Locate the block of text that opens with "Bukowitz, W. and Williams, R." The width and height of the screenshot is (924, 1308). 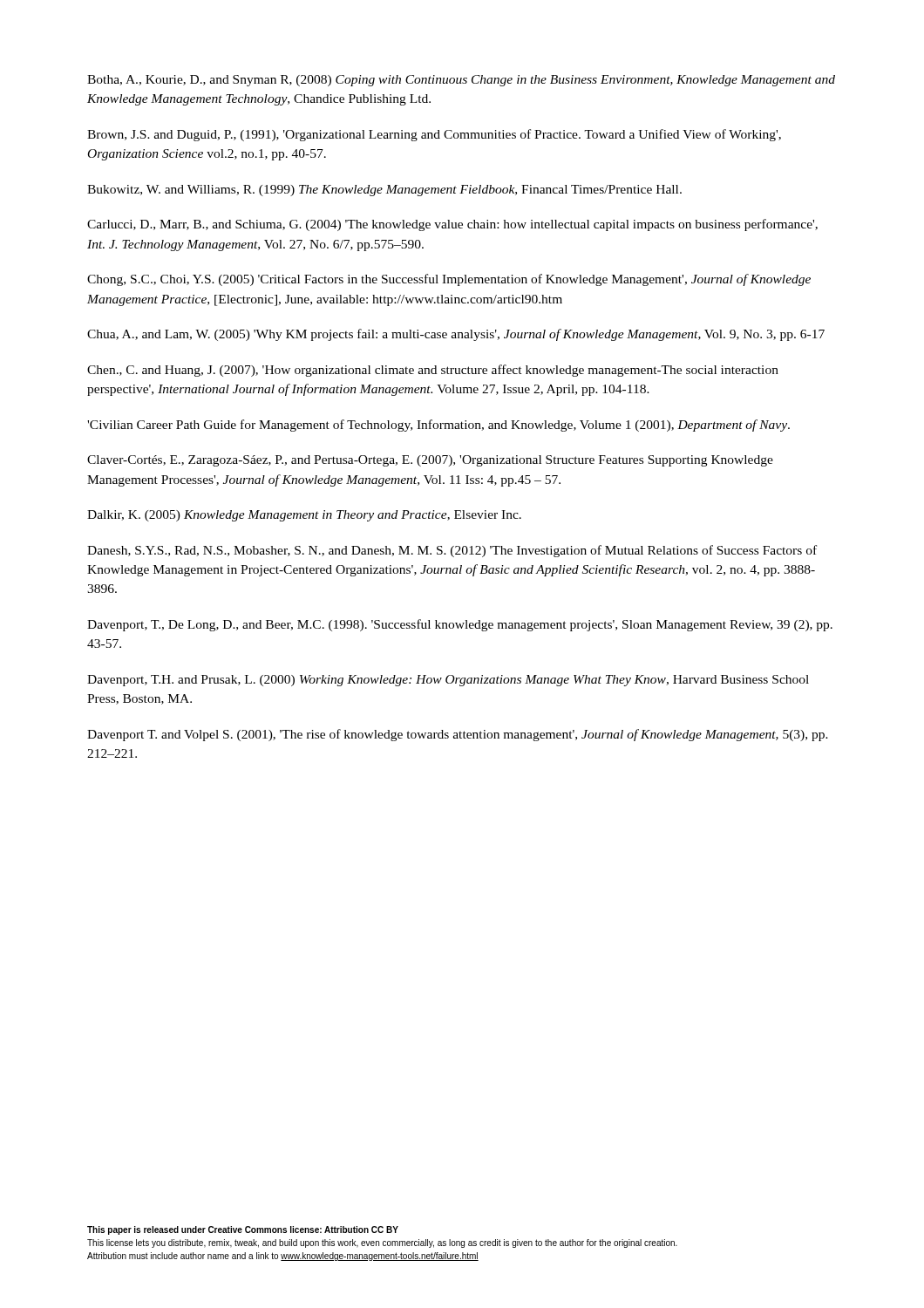point(385,189)
